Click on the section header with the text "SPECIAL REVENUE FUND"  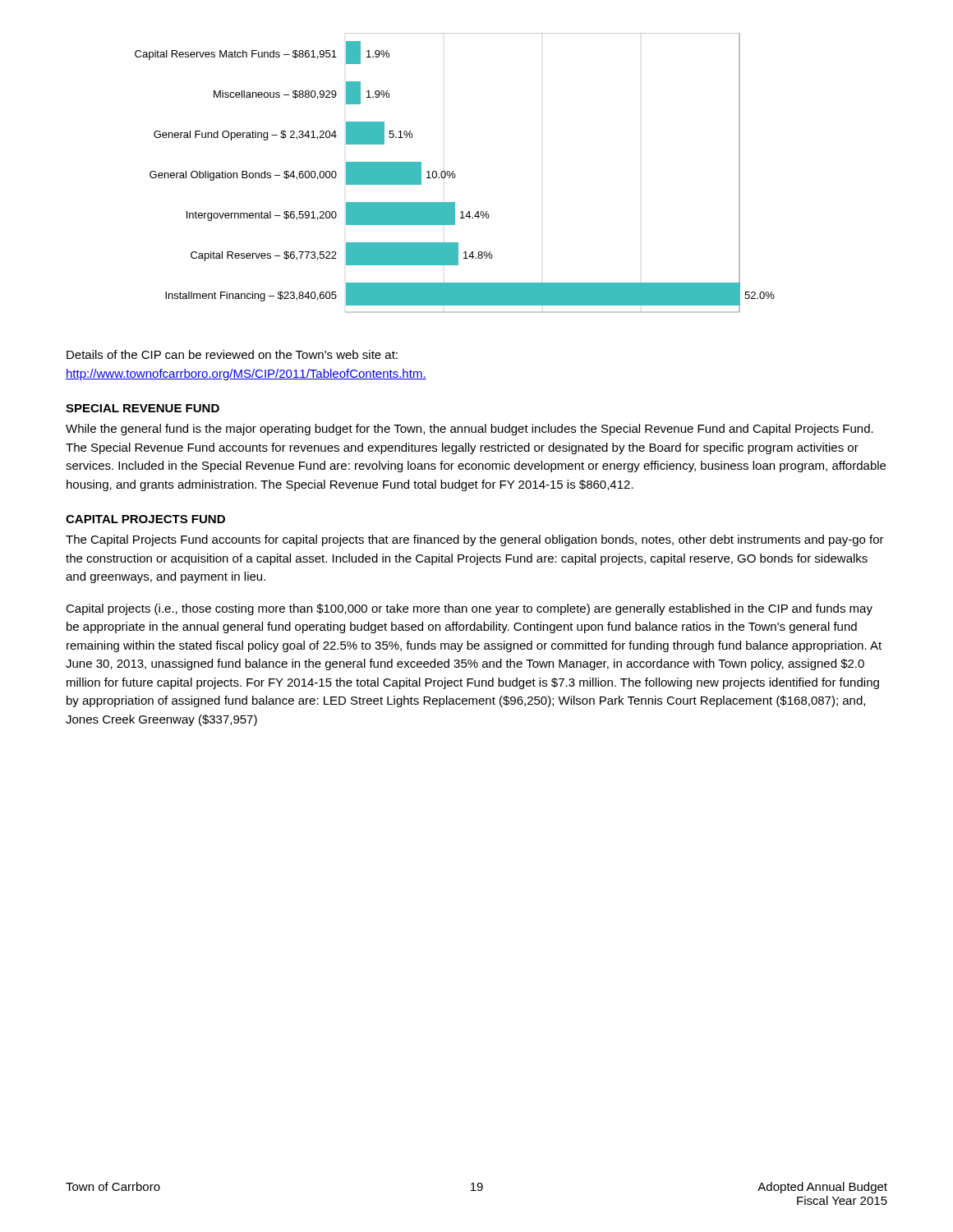click(143, 408)
